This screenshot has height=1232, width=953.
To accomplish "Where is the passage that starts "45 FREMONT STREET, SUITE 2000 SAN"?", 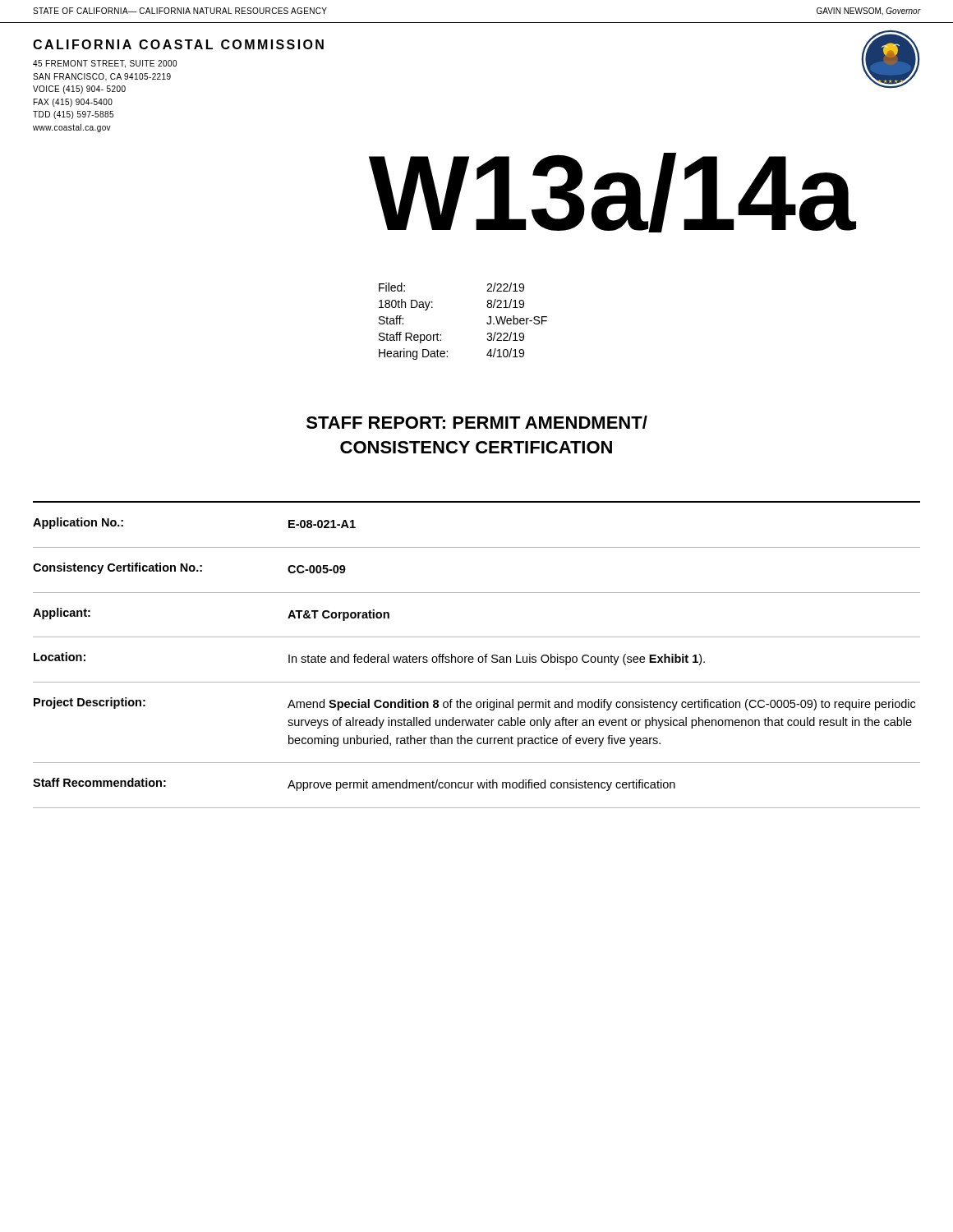I will click(105, 95).
